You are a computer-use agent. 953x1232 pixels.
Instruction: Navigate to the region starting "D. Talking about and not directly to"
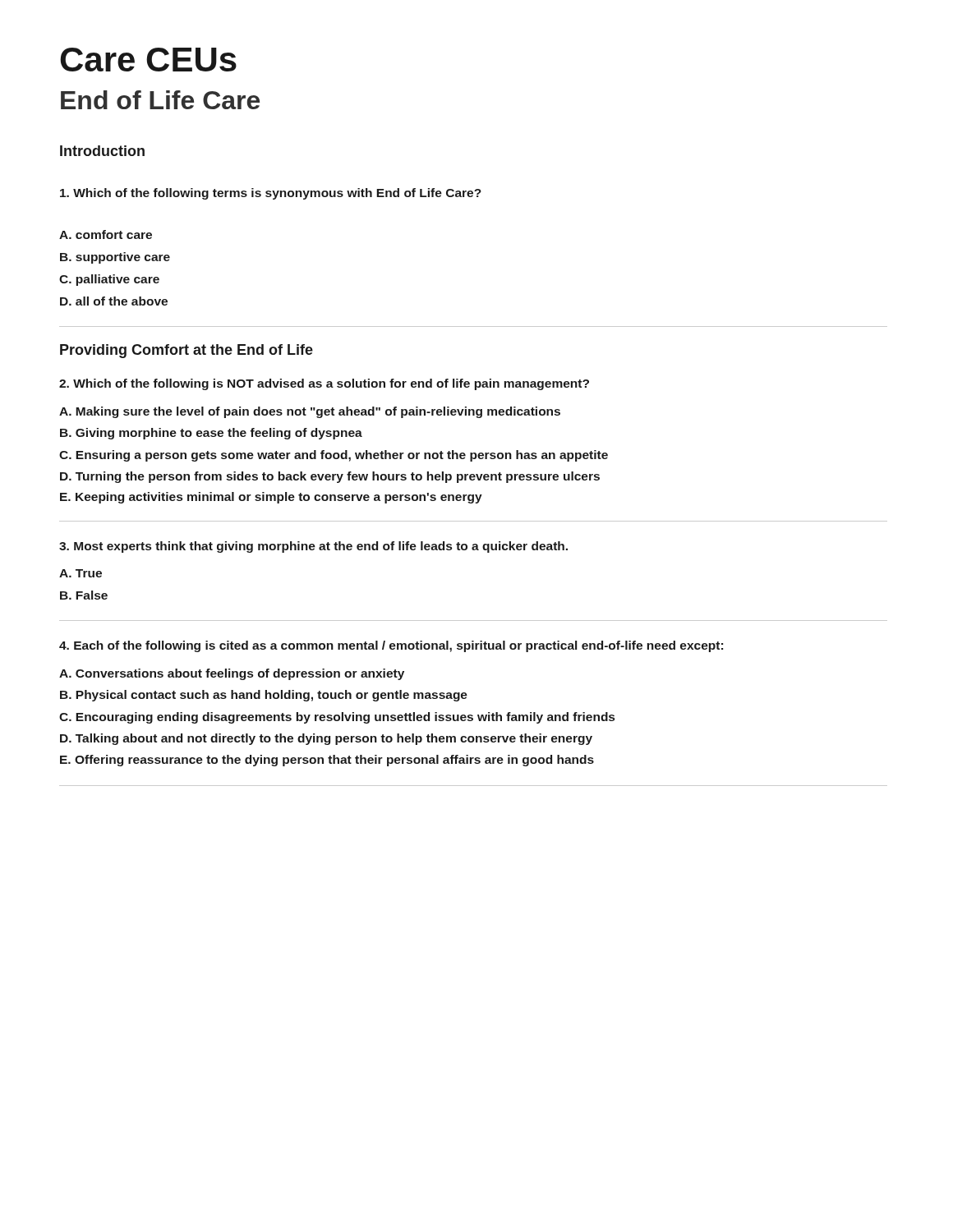click(x=473, y=738)
